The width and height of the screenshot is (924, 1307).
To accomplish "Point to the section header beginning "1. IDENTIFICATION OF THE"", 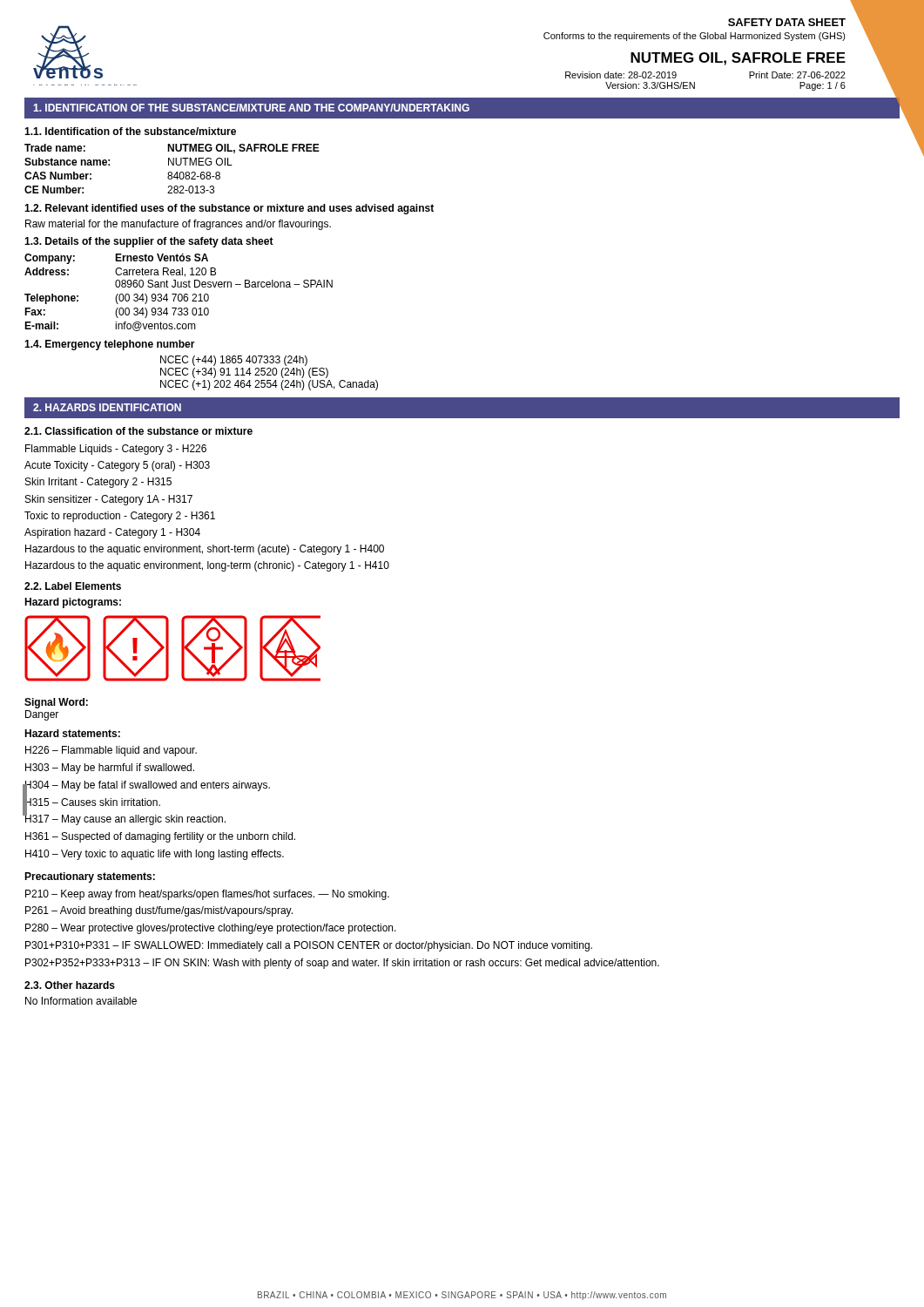I will [251, 108].
